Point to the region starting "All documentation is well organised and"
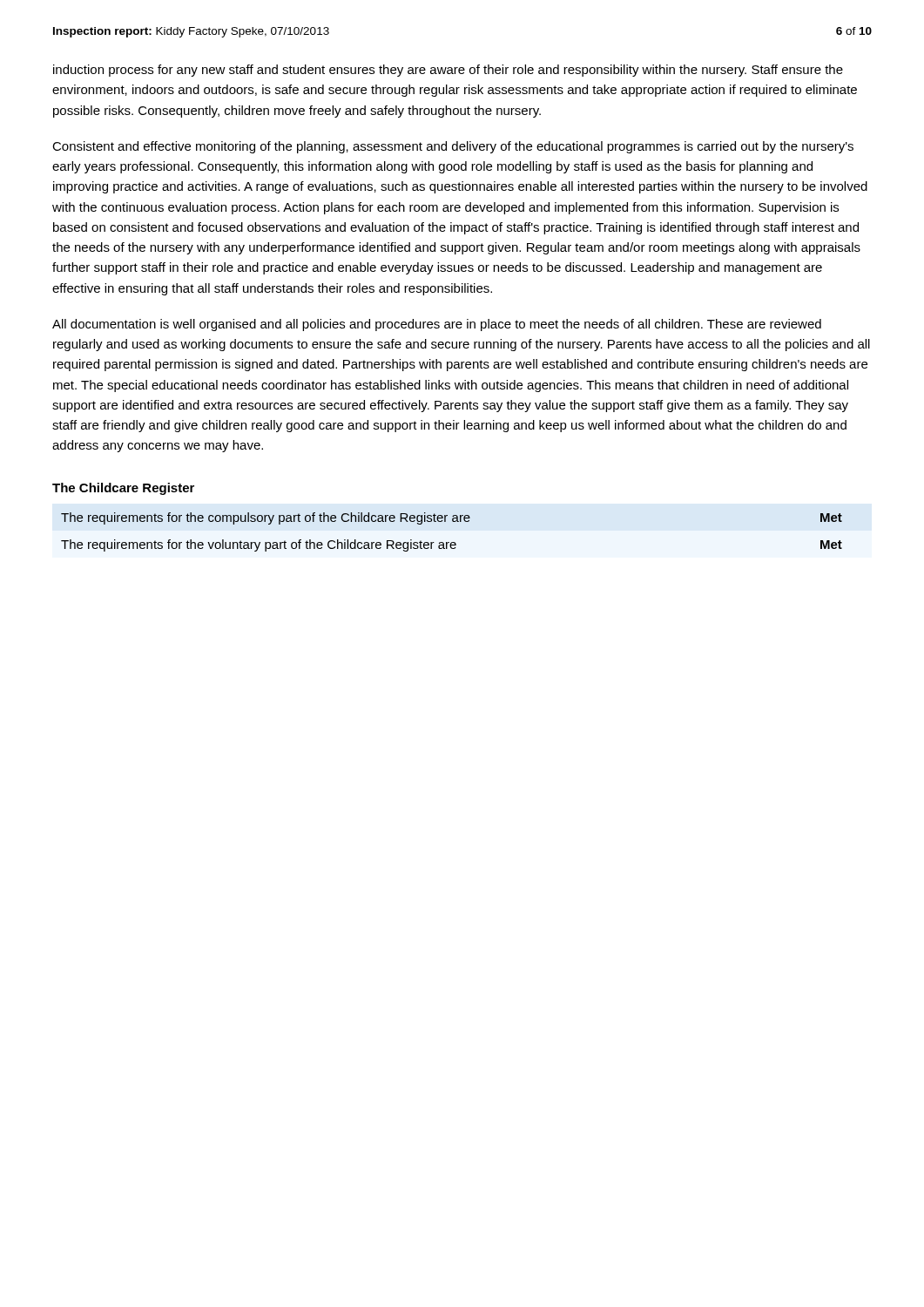This screenshot has width=924, height=1307. tap(461, 384)
